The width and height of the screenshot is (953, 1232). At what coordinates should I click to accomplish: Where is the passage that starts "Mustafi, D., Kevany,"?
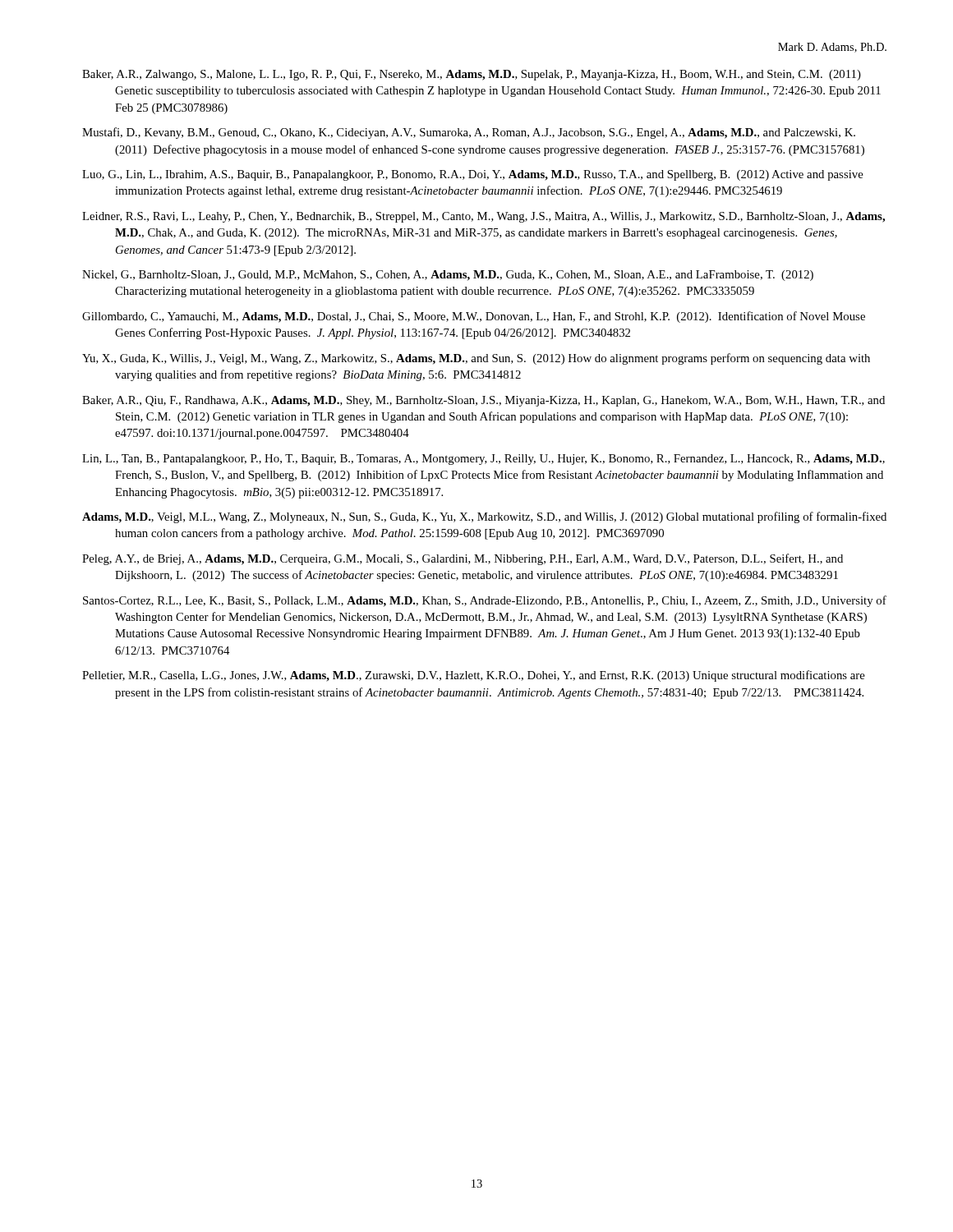coord(473,141)
